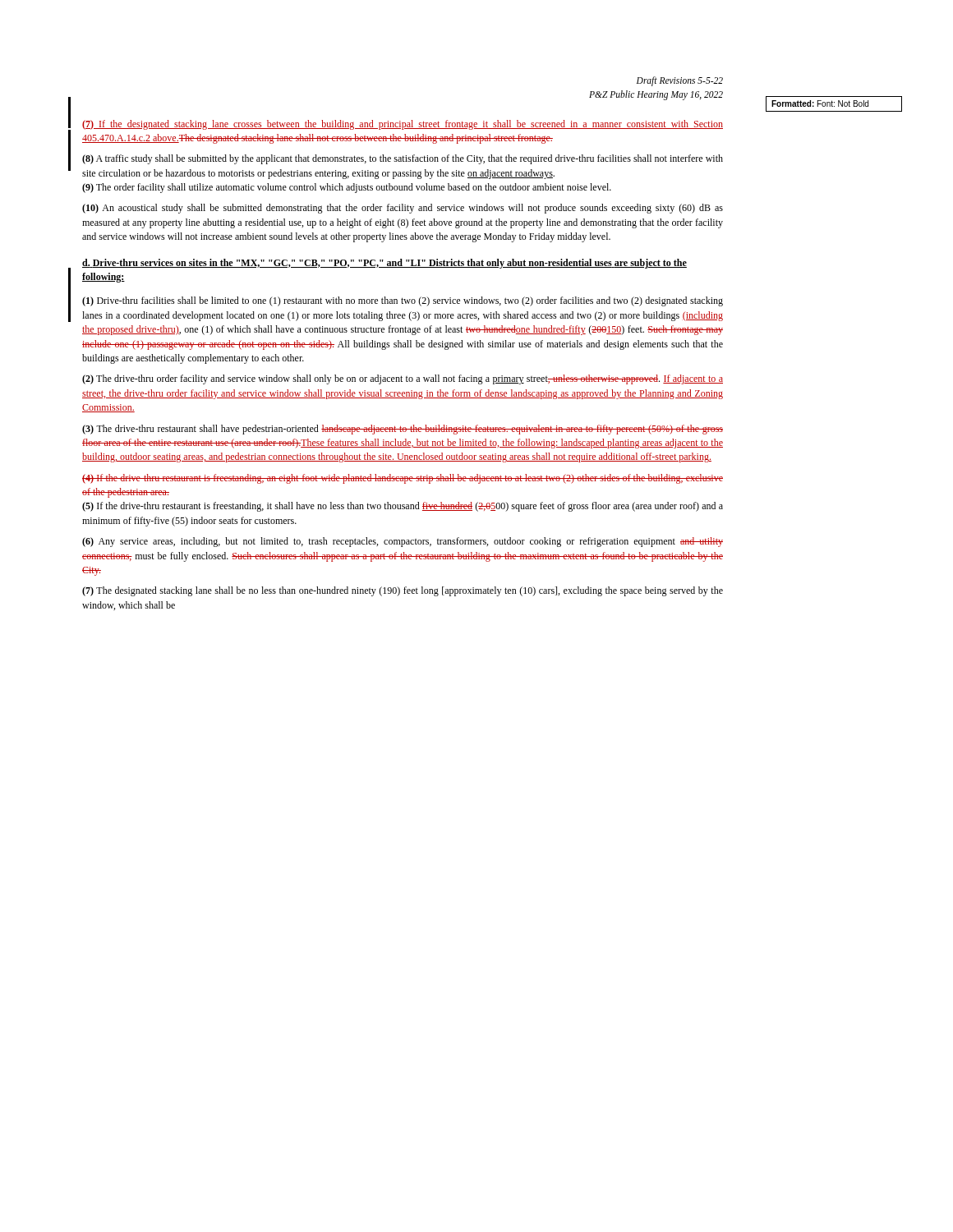The width and height of the screenshot is (953, 1232).
Task: Locate the text starting "d. Drive-thru services on sites in"
Action: click(403, 270)
